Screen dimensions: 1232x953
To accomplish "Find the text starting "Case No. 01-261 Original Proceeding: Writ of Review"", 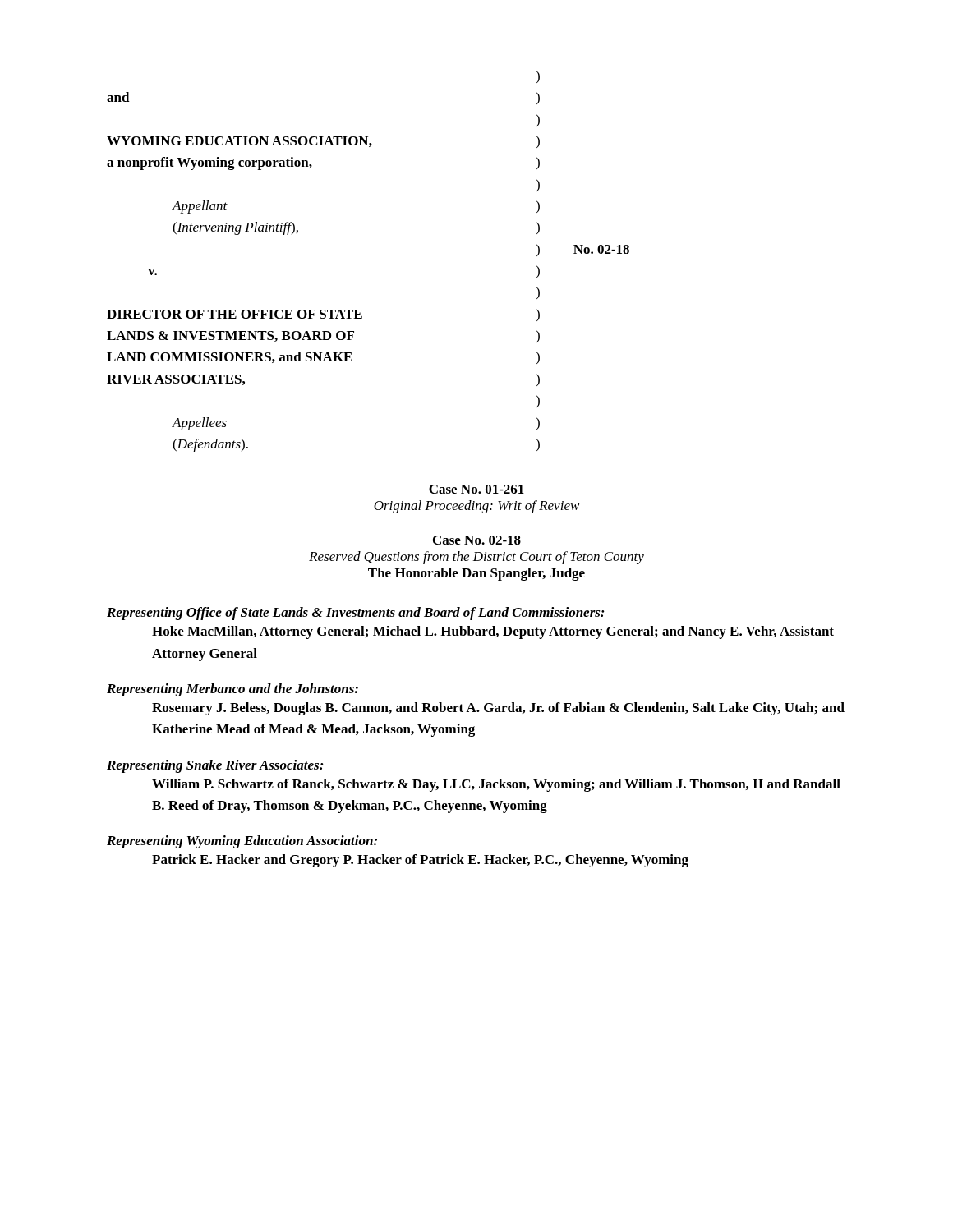I will pyautogui.click(x=476, y=498).
